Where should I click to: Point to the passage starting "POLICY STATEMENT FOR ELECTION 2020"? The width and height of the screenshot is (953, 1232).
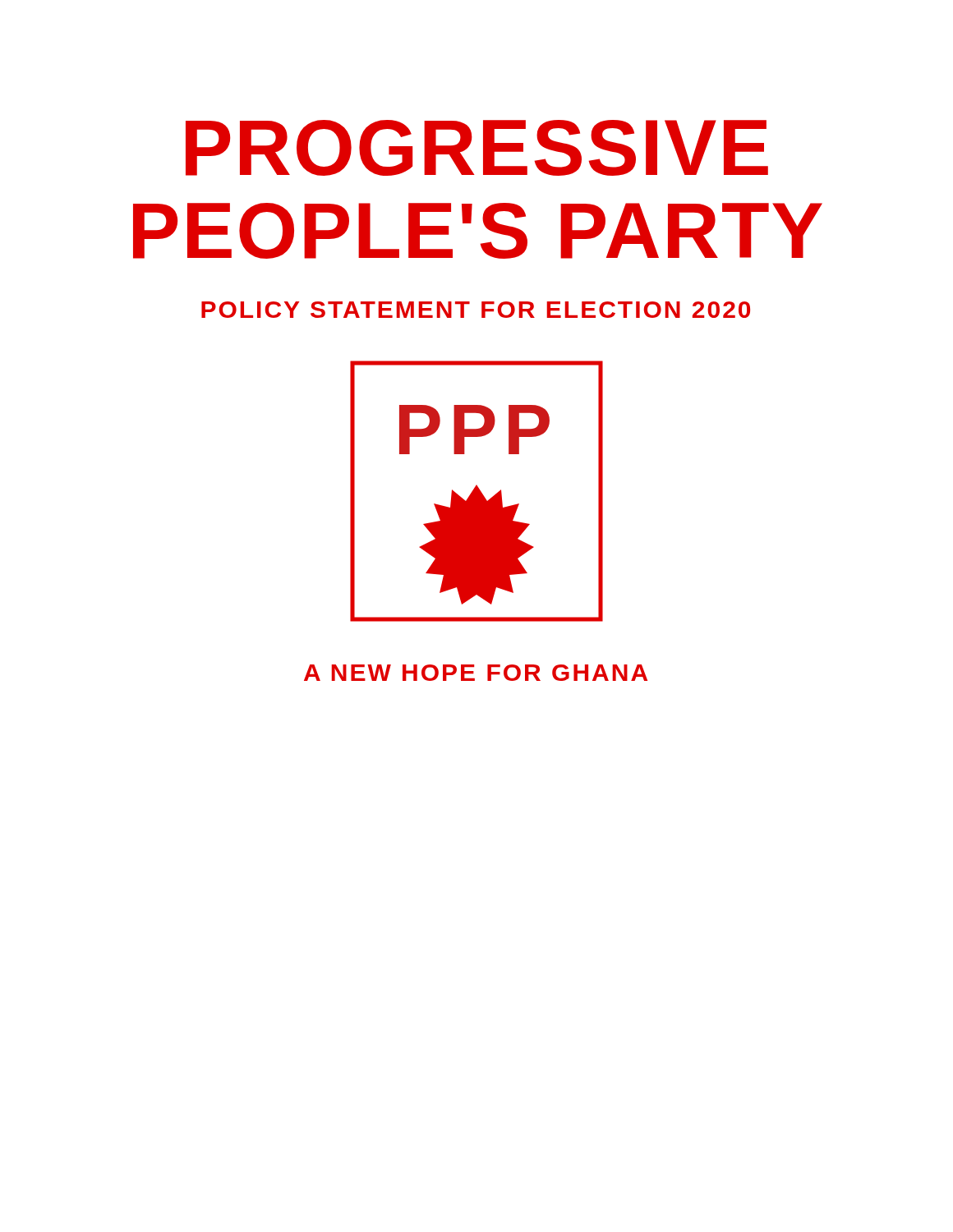[x=476, y=309]
